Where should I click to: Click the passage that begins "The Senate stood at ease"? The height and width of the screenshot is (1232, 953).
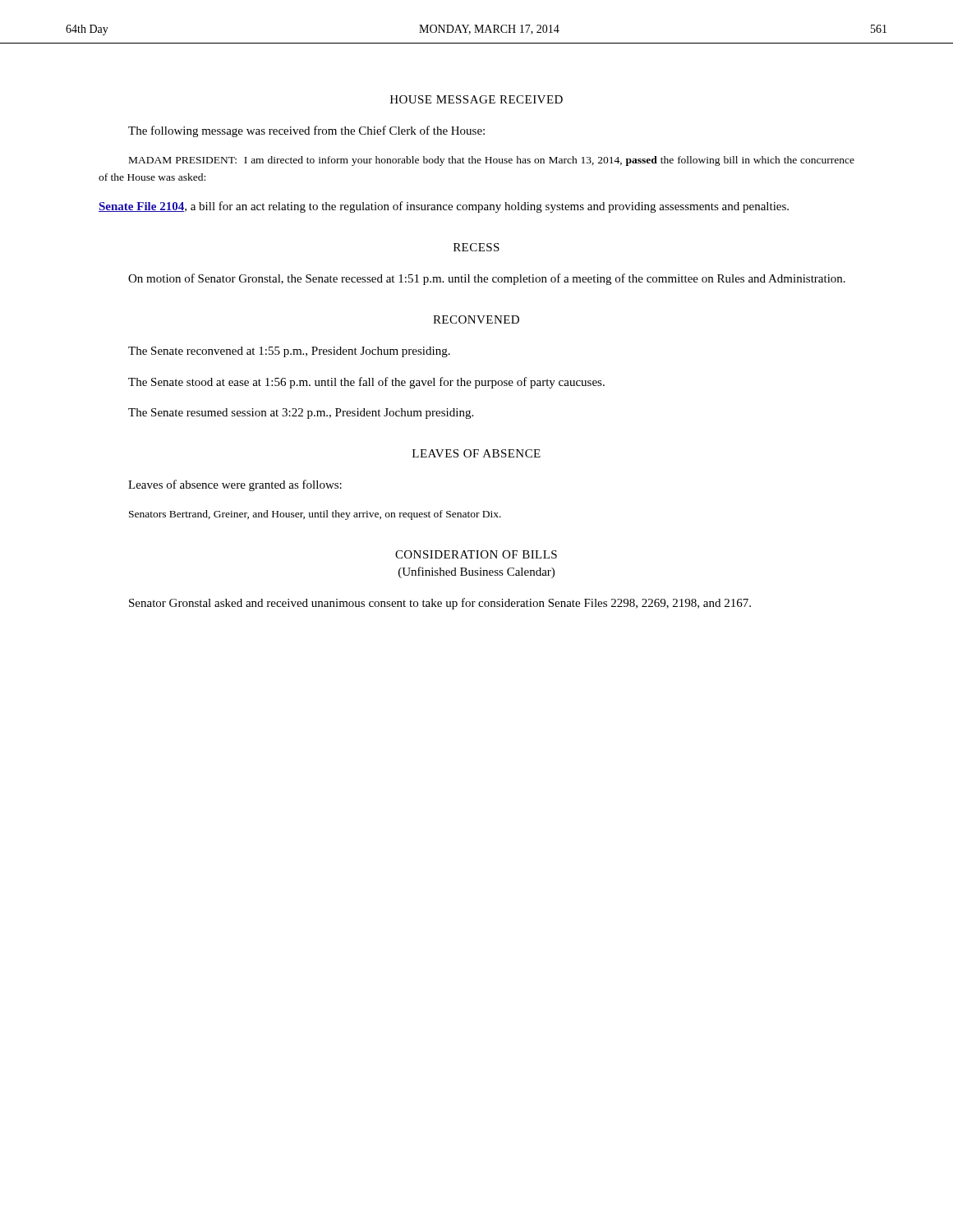pyautogui.click(x=367, y=381)
